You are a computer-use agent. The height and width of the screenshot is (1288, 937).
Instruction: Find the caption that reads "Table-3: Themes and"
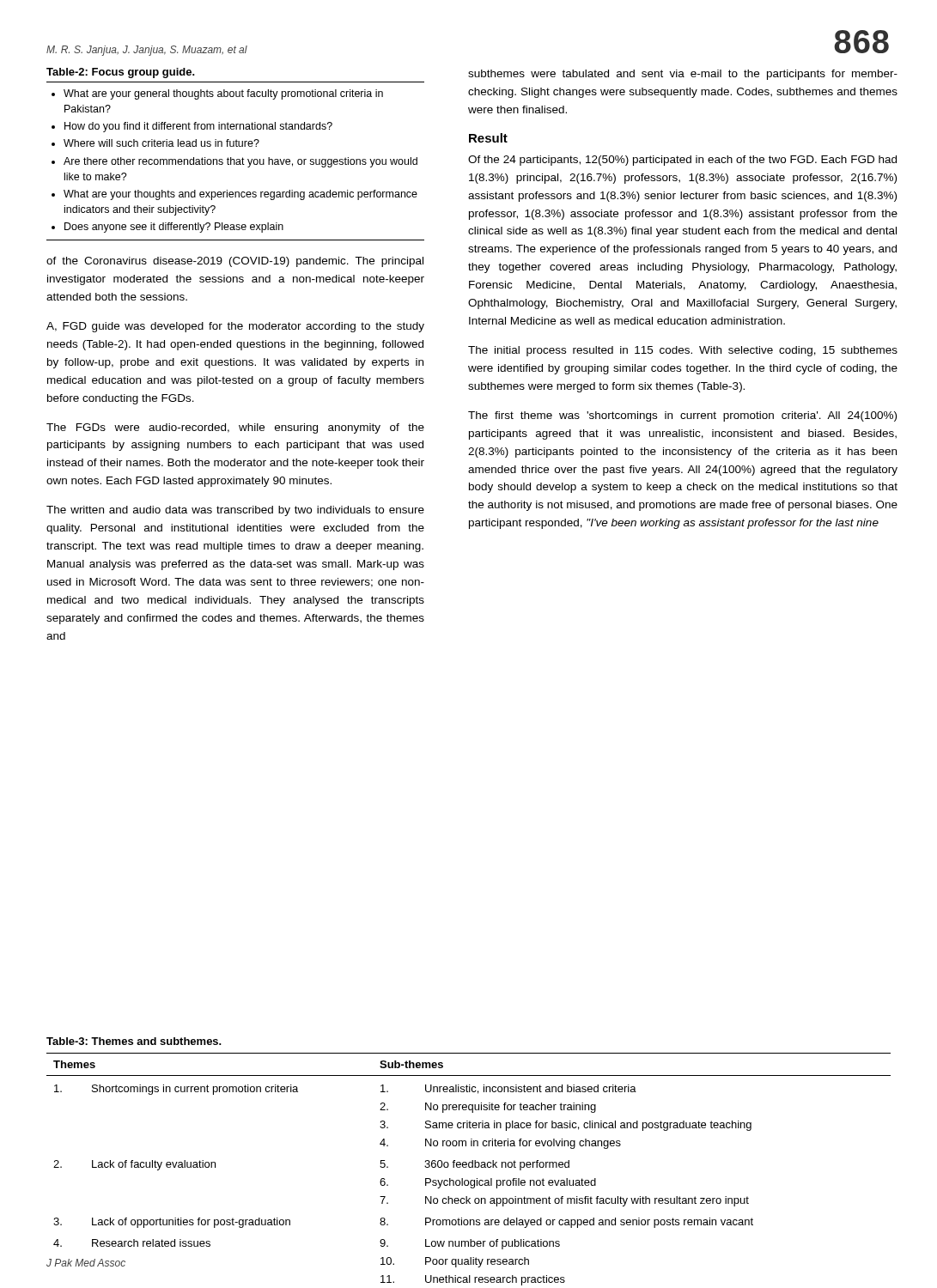[134, 1041]
